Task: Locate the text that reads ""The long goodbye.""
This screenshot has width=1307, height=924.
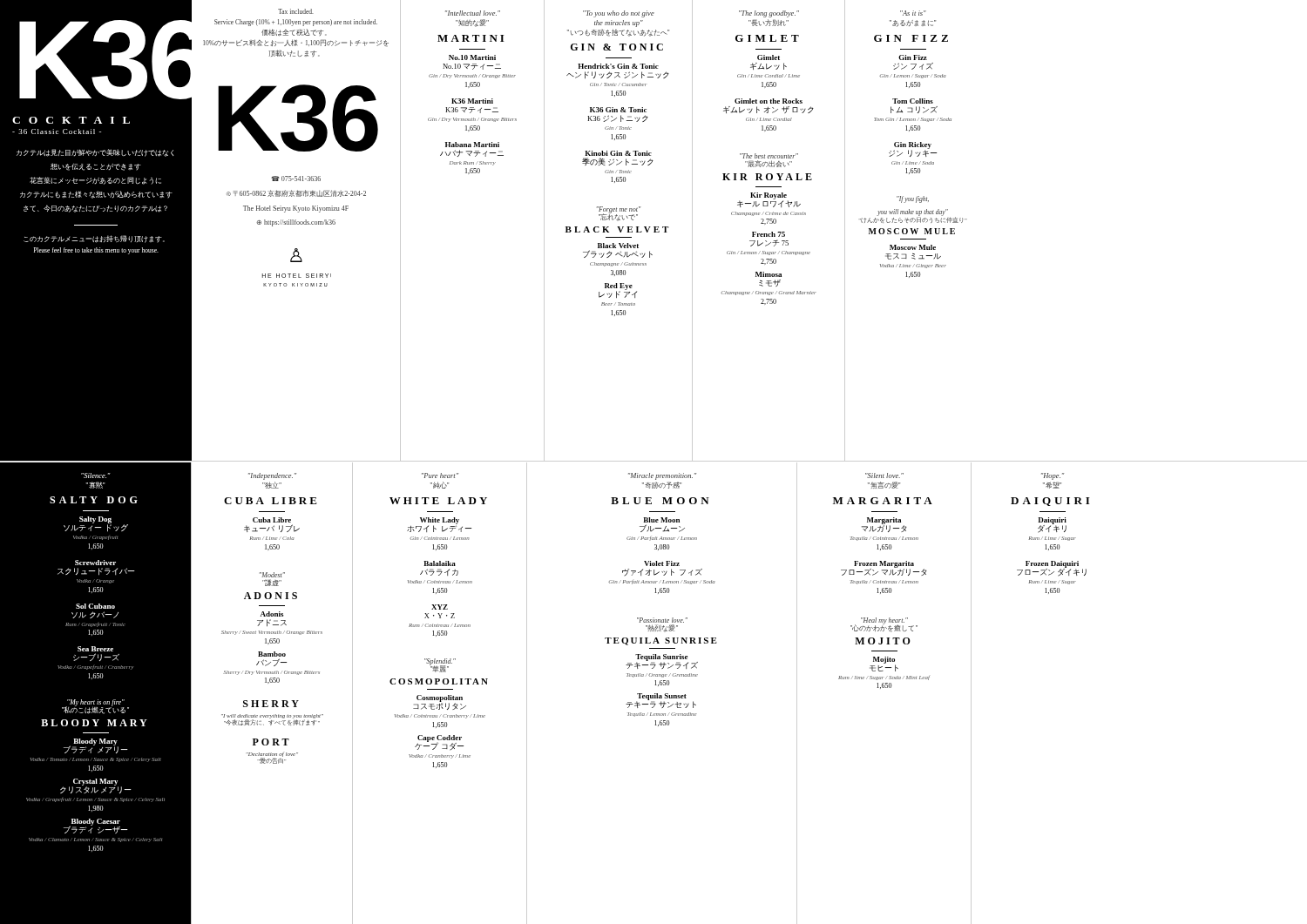Action: point(769,13)
